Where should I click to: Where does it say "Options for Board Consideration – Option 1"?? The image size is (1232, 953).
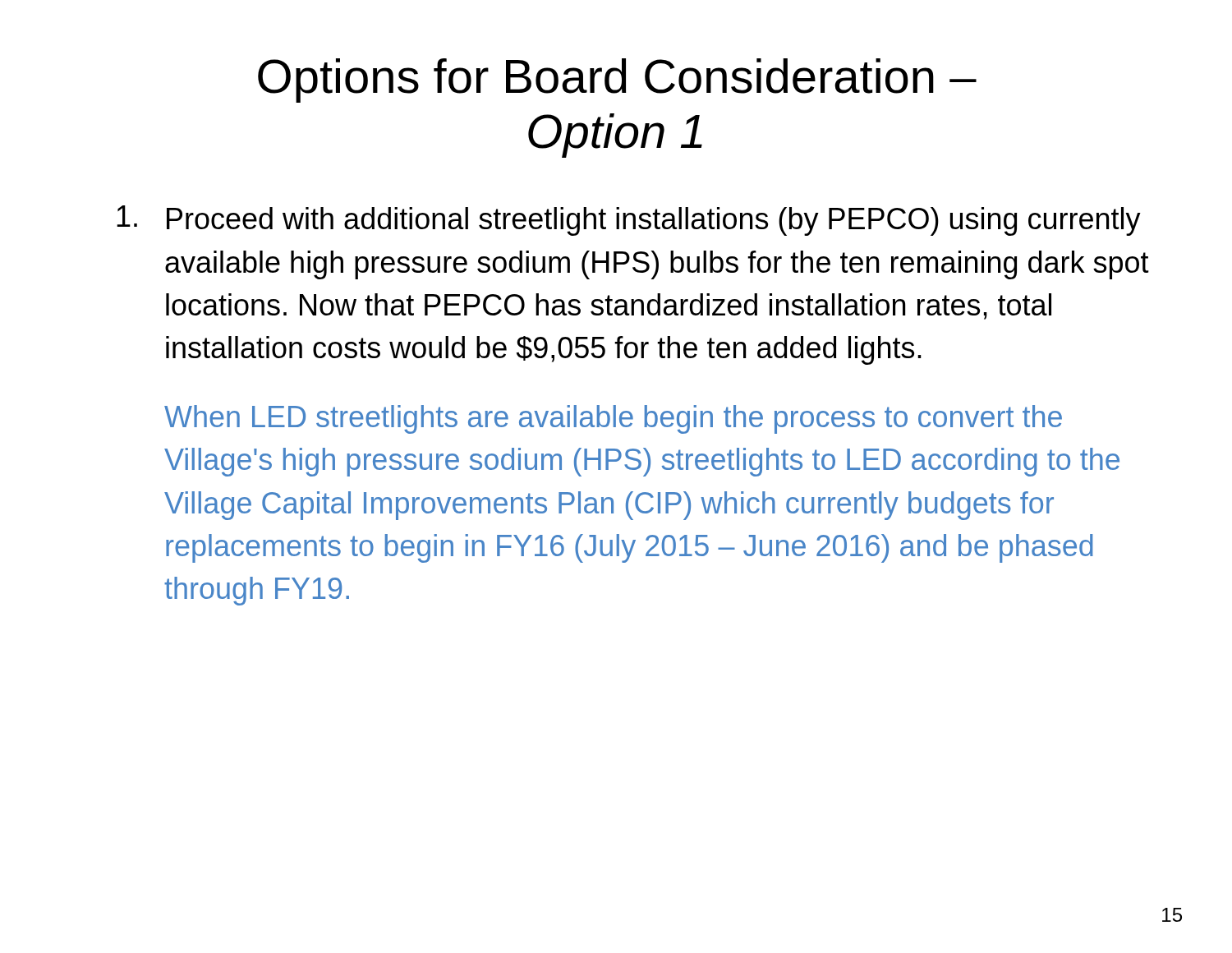[x=616, y=104]
